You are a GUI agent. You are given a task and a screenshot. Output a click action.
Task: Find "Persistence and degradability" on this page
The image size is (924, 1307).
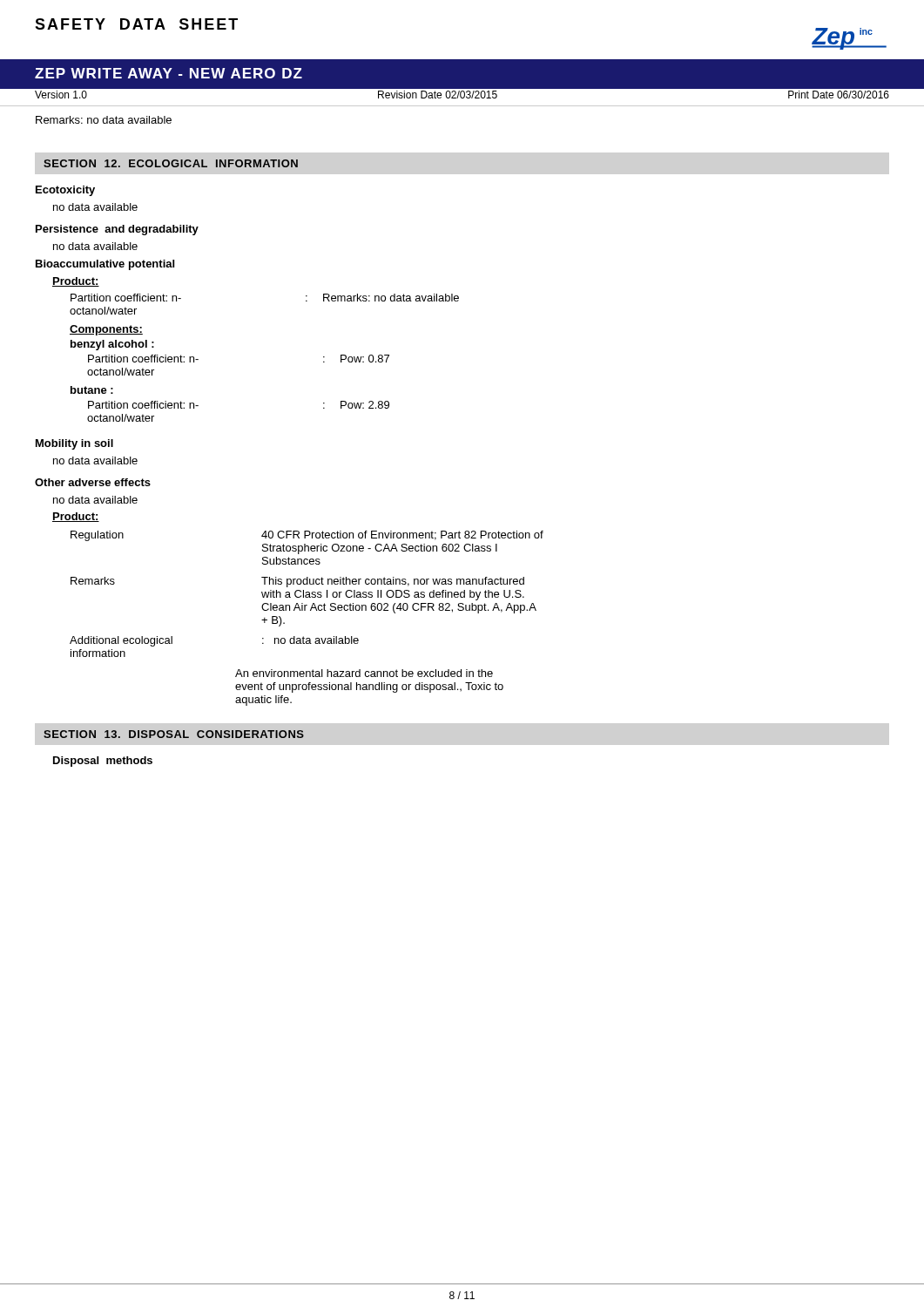click(x=117, y=229)
